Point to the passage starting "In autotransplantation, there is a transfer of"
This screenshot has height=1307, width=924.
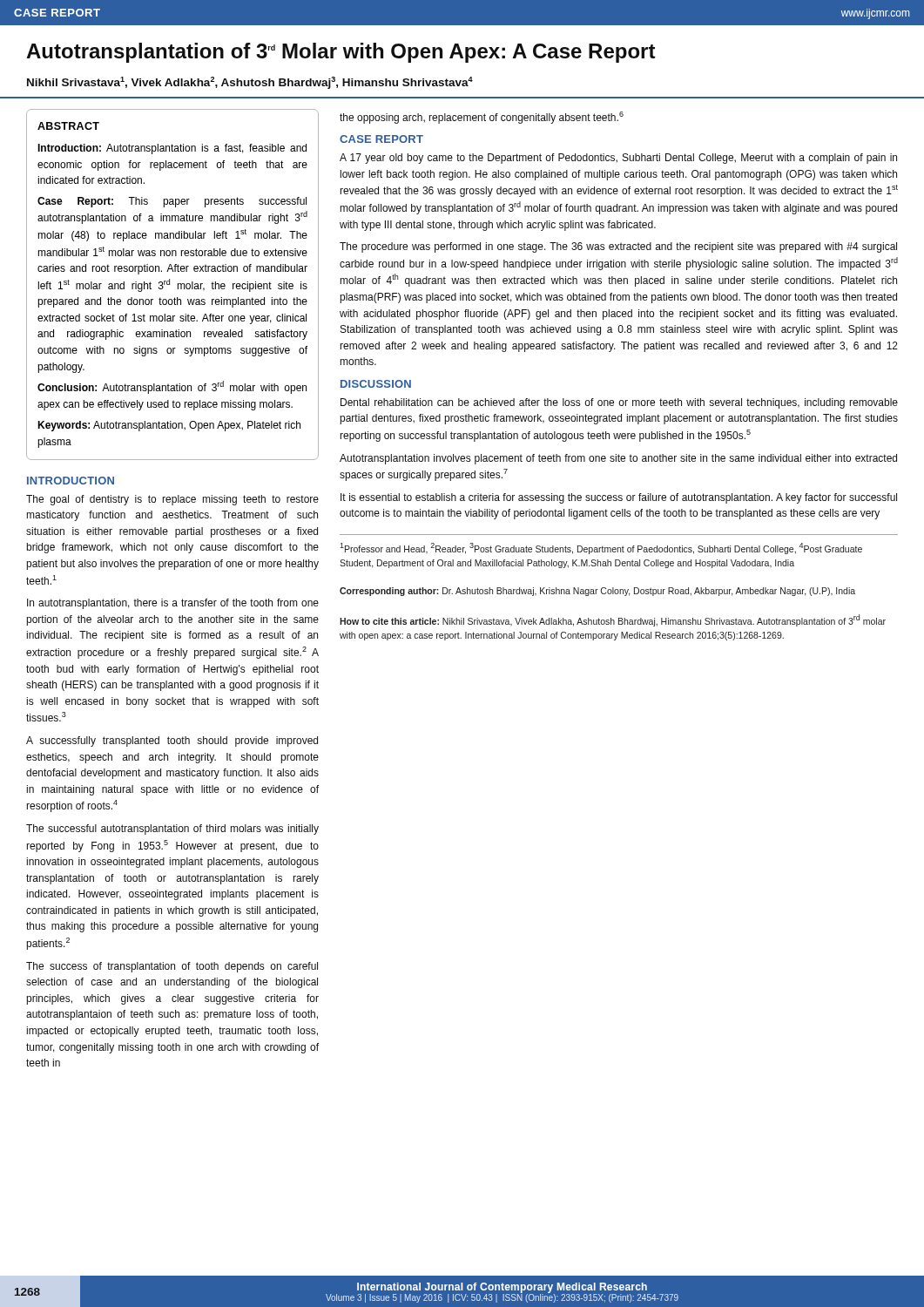click(172, 661)
